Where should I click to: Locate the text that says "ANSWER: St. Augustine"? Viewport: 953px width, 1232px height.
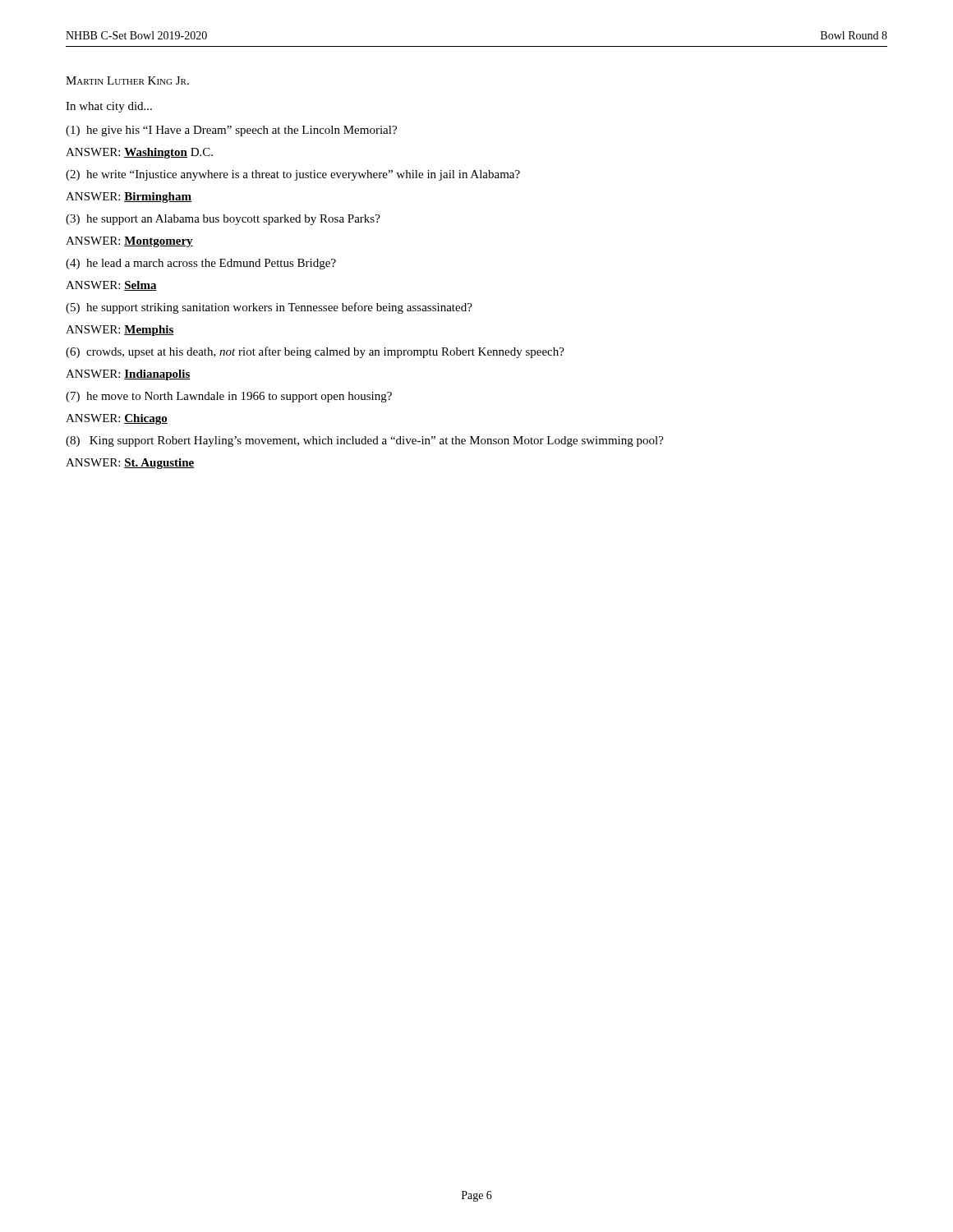pyautogui.click(x=130, y=462)
